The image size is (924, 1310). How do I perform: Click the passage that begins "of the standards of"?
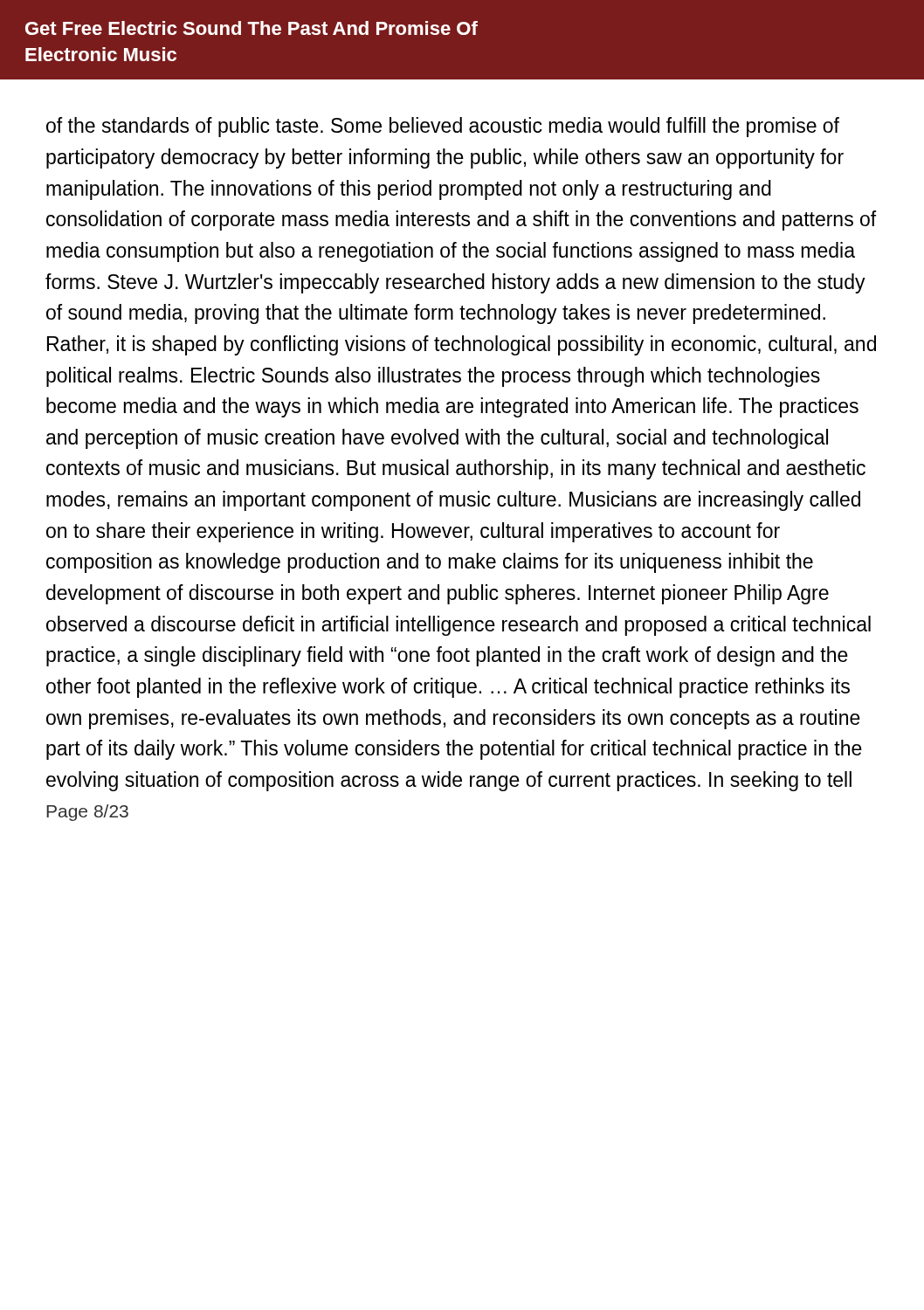461,468
